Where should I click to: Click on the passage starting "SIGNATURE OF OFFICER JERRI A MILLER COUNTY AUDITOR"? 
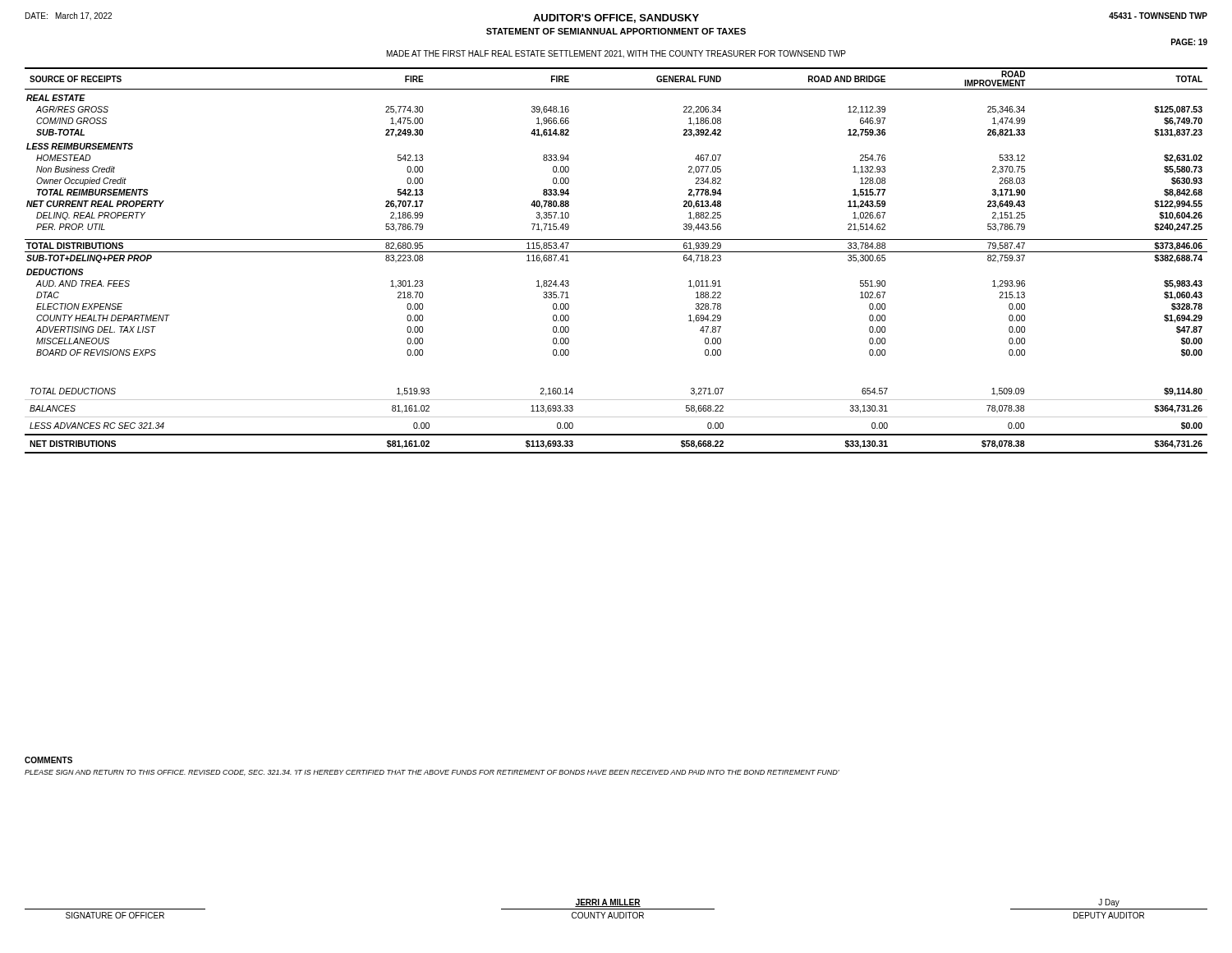[616, 909]
